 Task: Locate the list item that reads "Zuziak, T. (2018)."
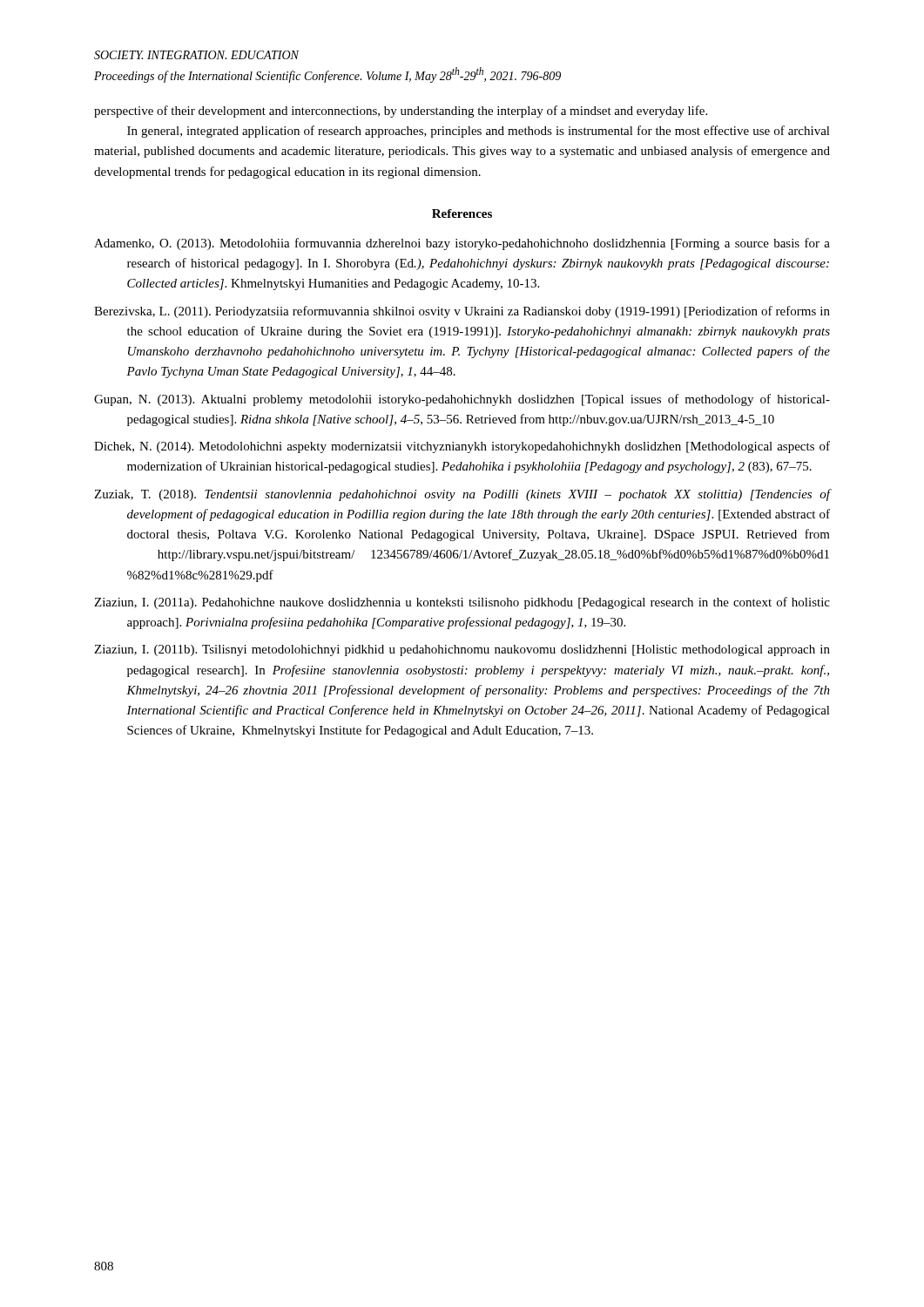(x=462, y=534)
